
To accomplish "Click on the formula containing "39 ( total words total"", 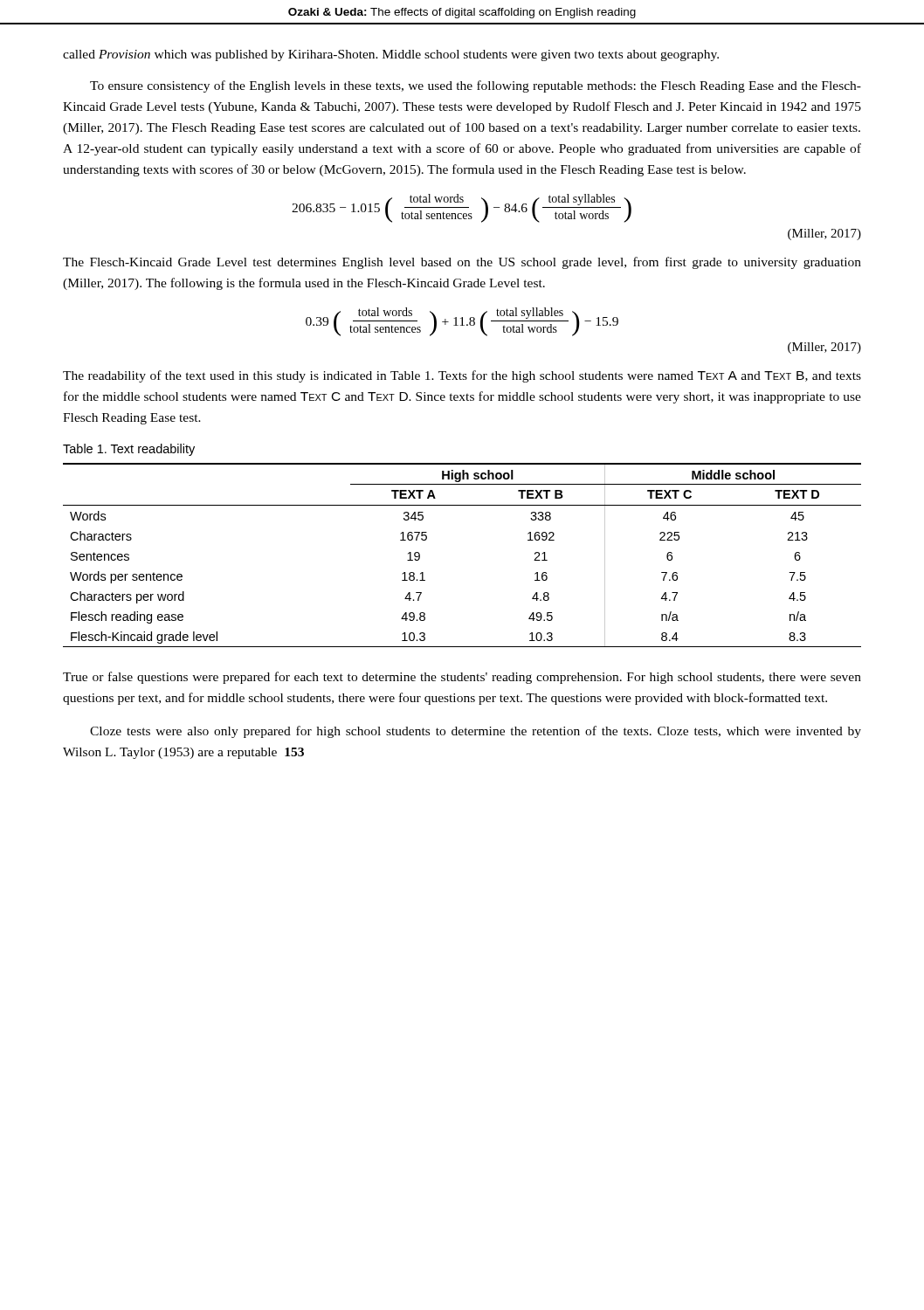I will tap(462, 330).
